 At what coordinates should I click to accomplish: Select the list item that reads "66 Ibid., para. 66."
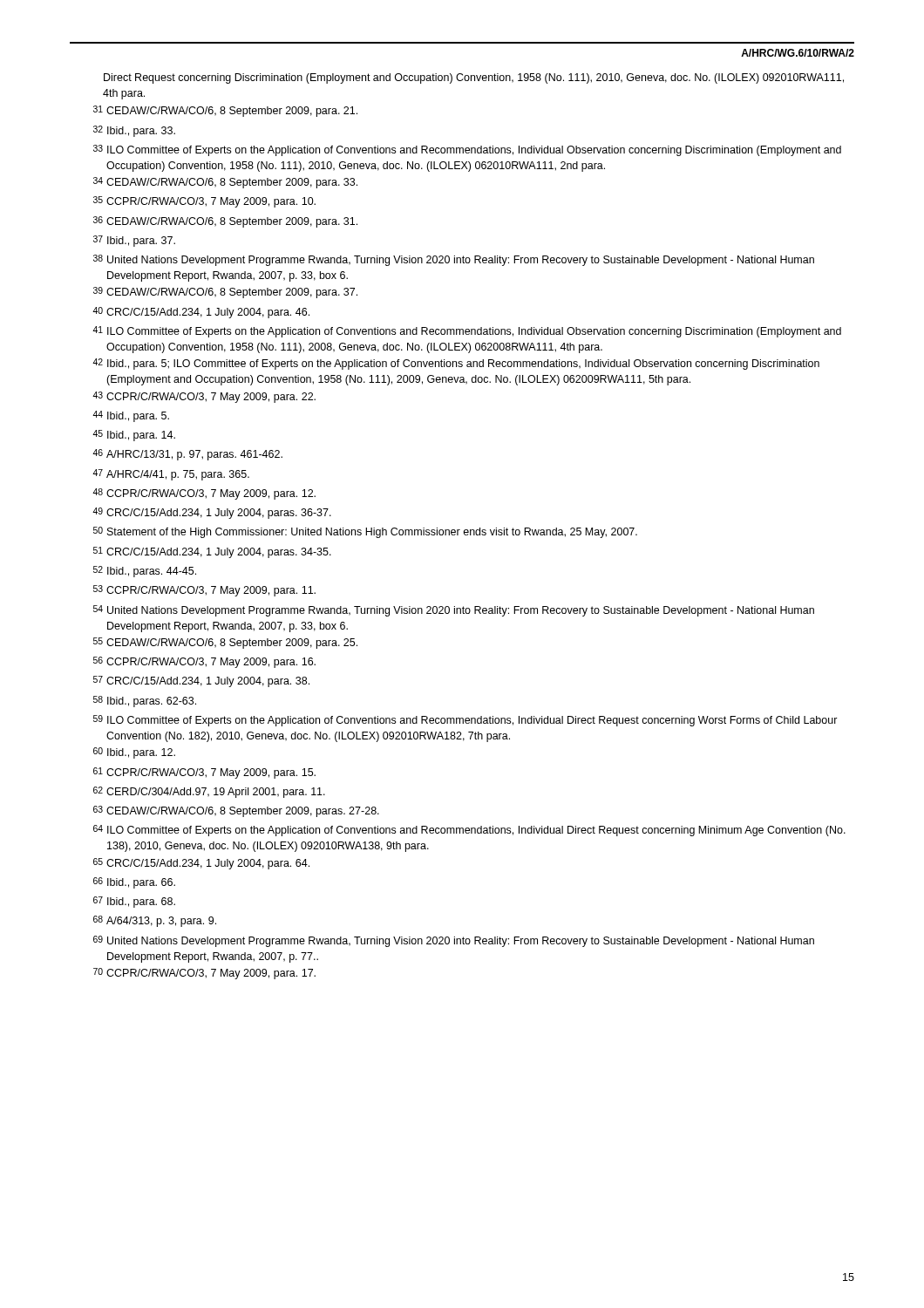134,883
